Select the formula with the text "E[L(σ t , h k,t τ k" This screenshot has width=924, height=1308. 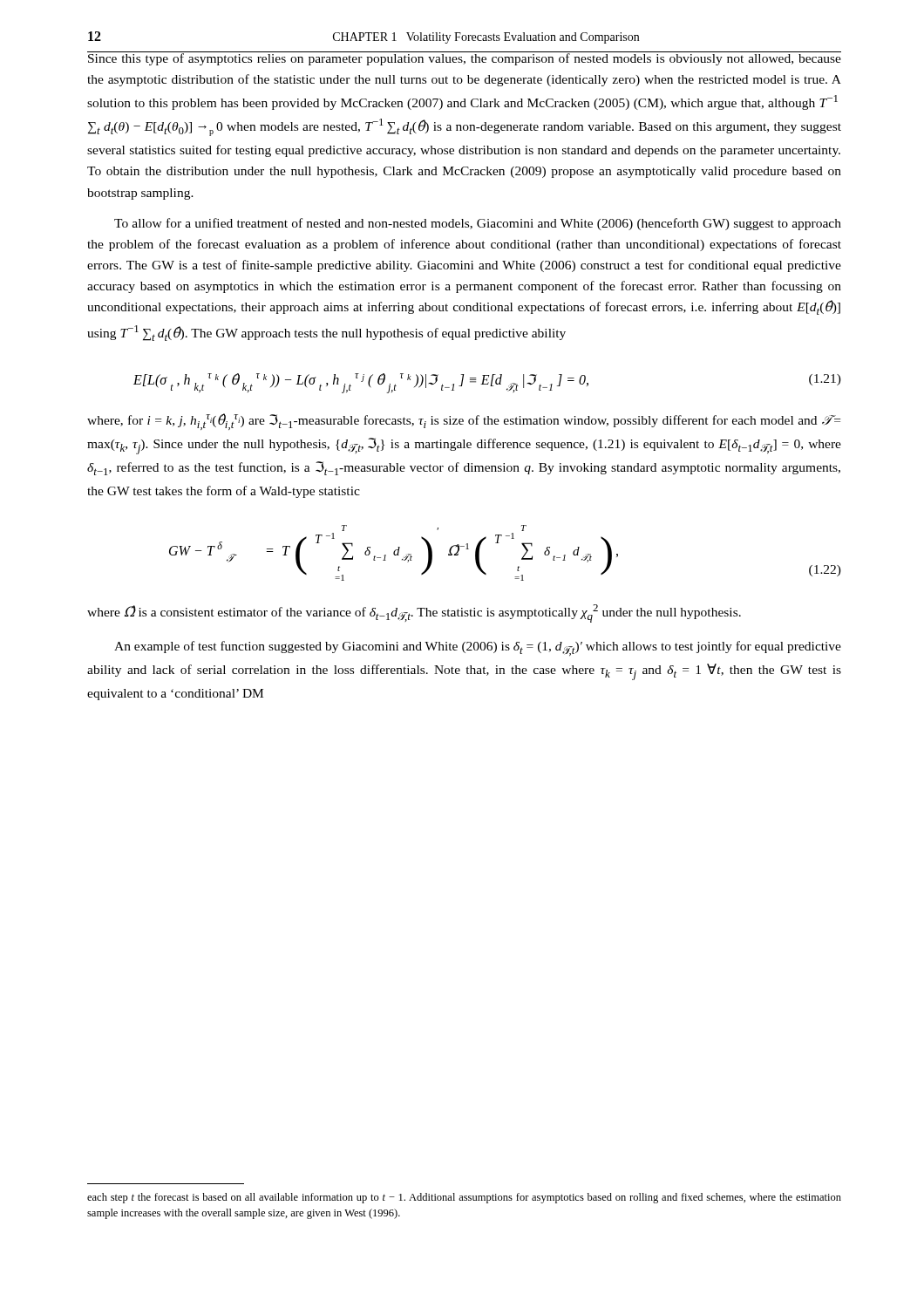[x=487, y=378]
